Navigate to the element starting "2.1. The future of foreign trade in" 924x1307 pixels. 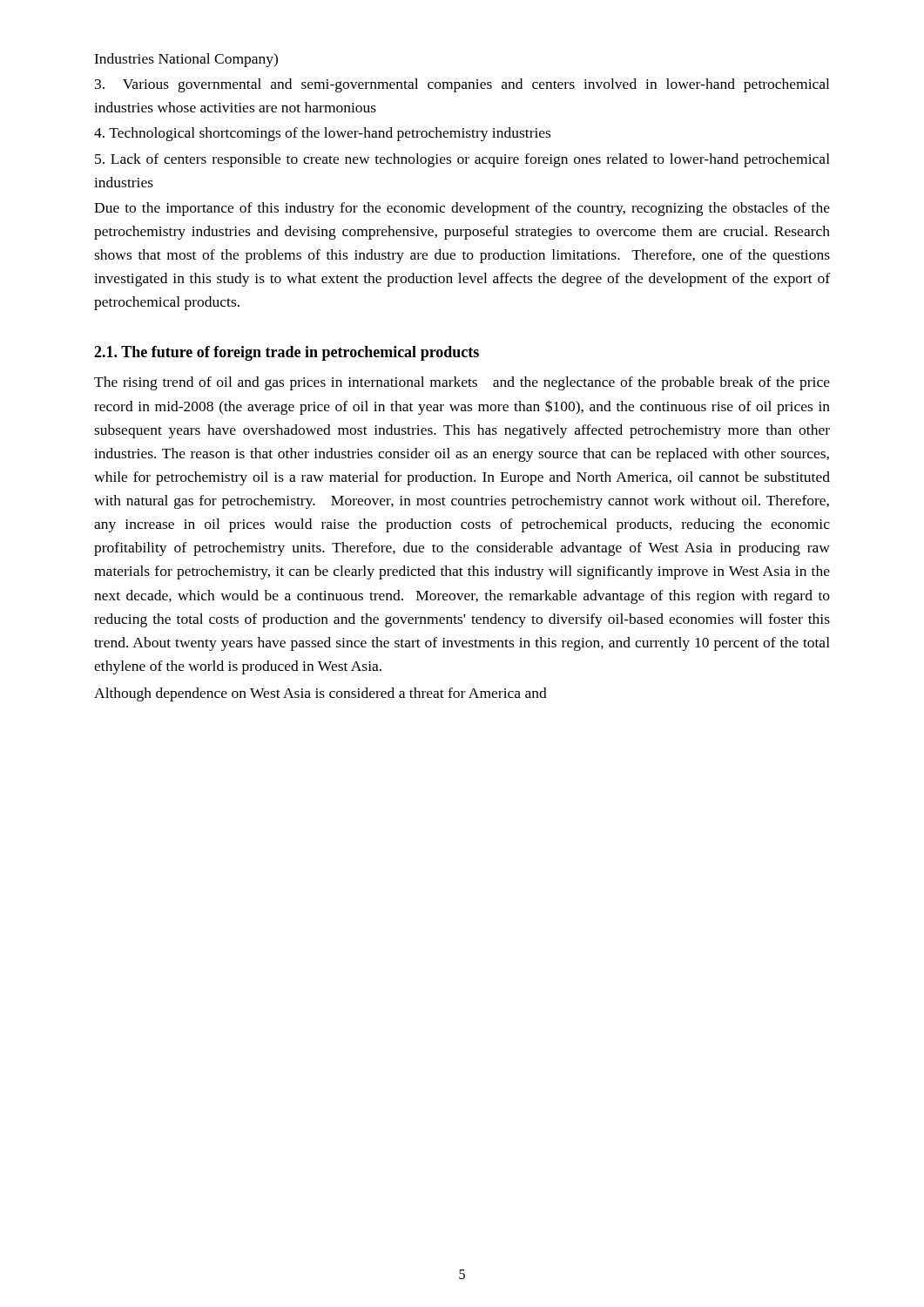(287, 352)
